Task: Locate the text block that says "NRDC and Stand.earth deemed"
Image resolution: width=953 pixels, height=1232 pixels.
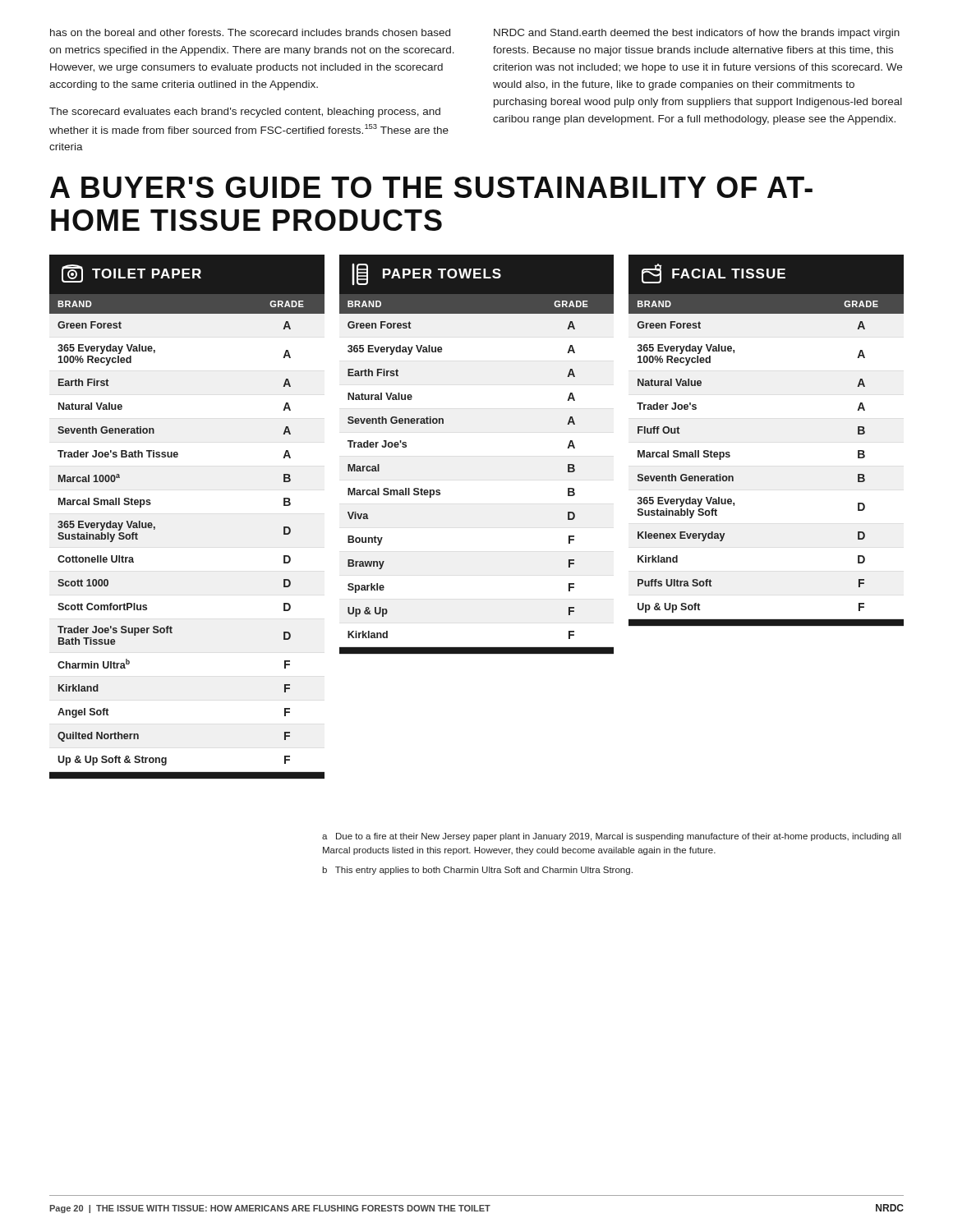Action: (698, 76)
